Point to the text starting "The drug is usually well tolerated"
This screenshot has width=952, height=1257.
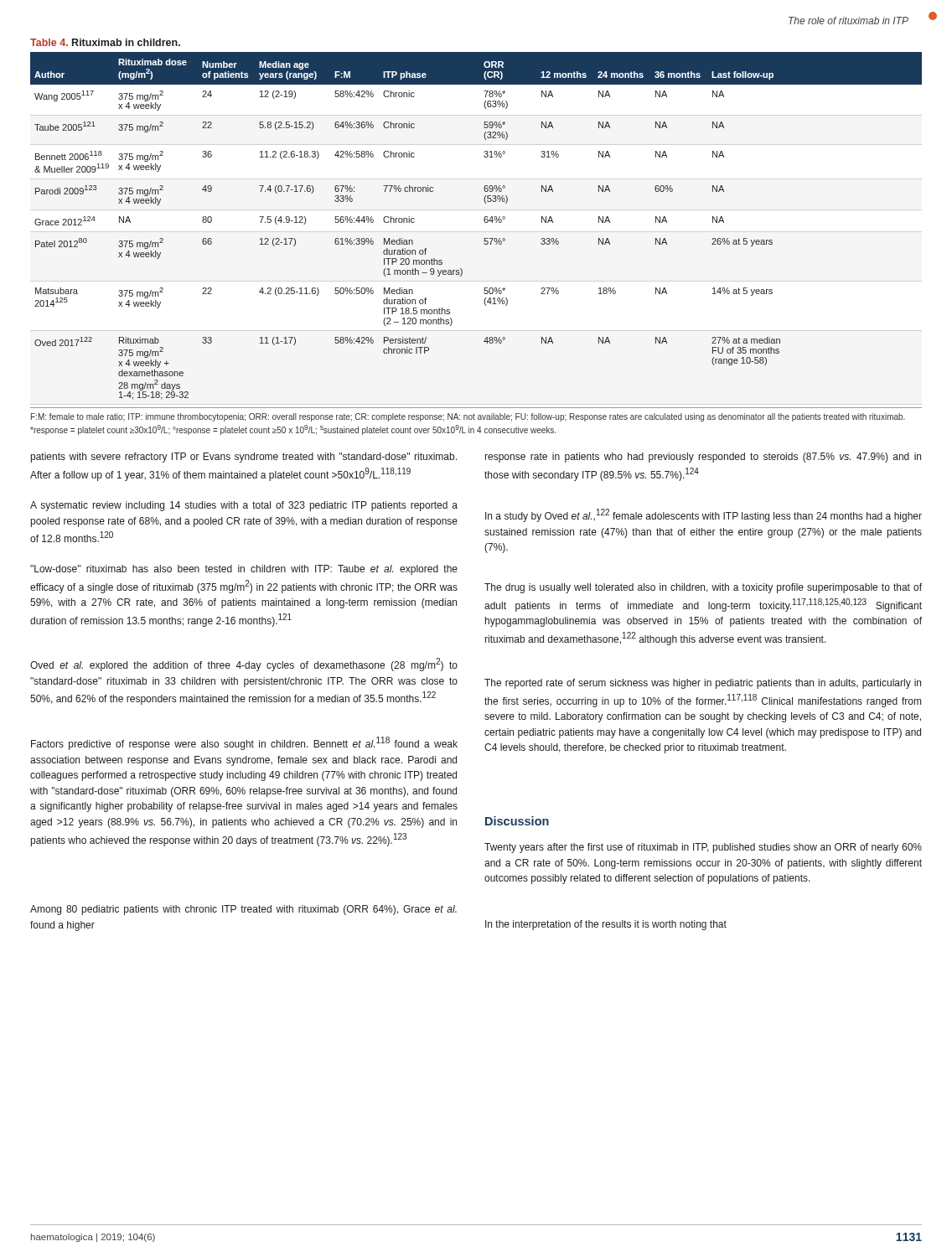tap(703, 613)
